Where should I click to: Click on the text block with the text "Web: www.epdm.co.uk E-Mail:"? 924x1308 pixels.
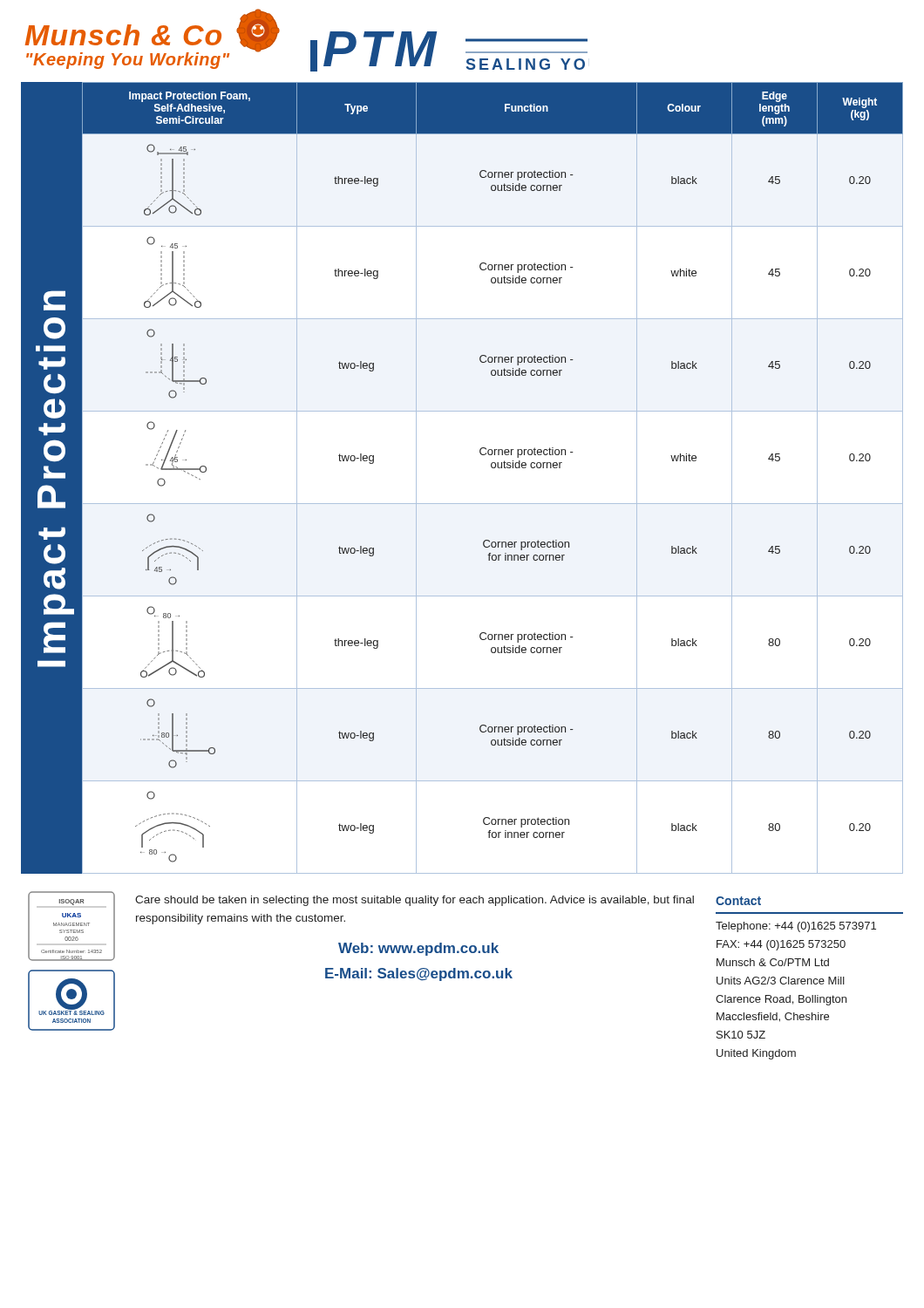point(418,961)
